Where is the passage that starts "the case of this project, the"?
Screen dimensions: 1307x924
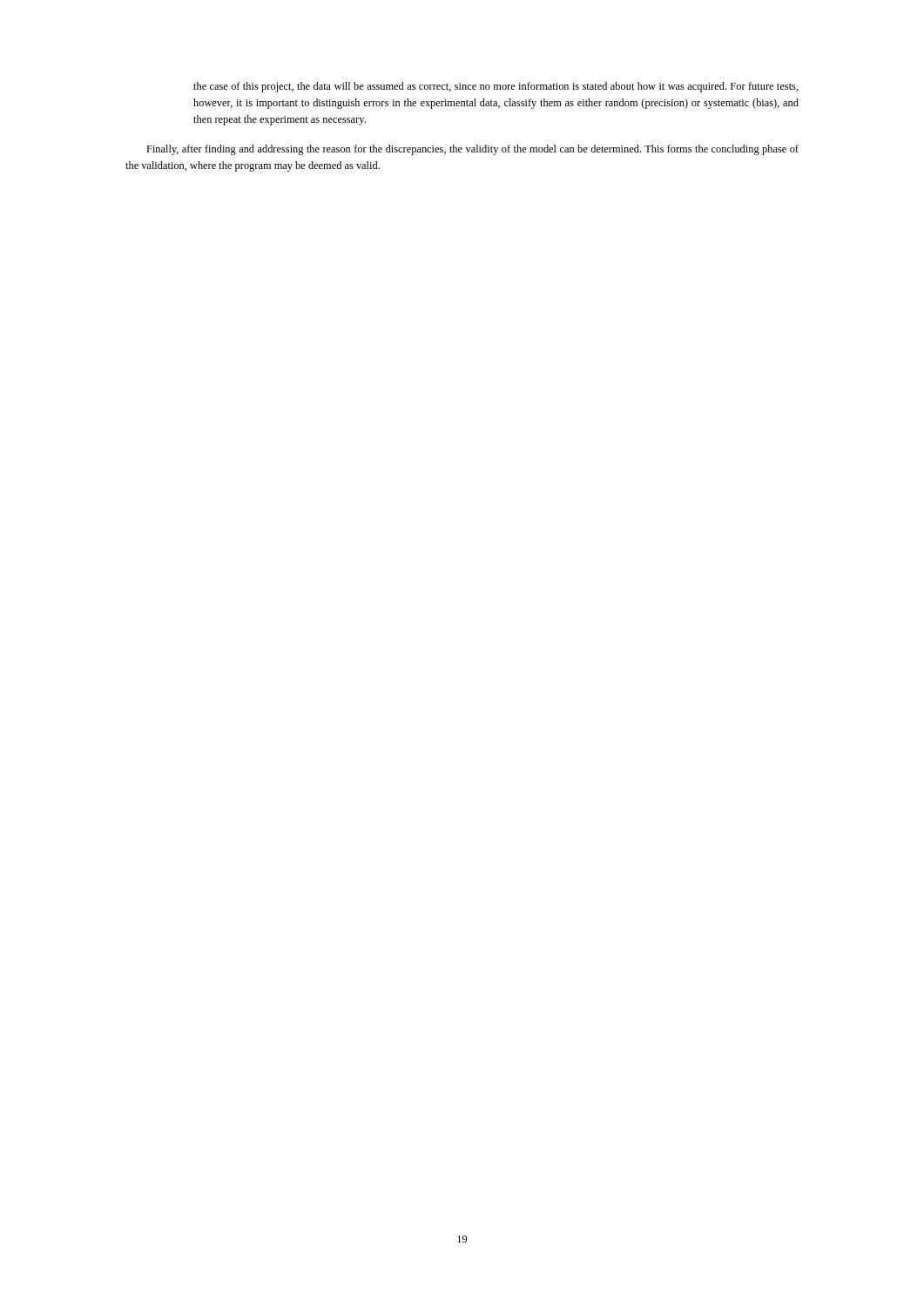click(x=496, y=103)
